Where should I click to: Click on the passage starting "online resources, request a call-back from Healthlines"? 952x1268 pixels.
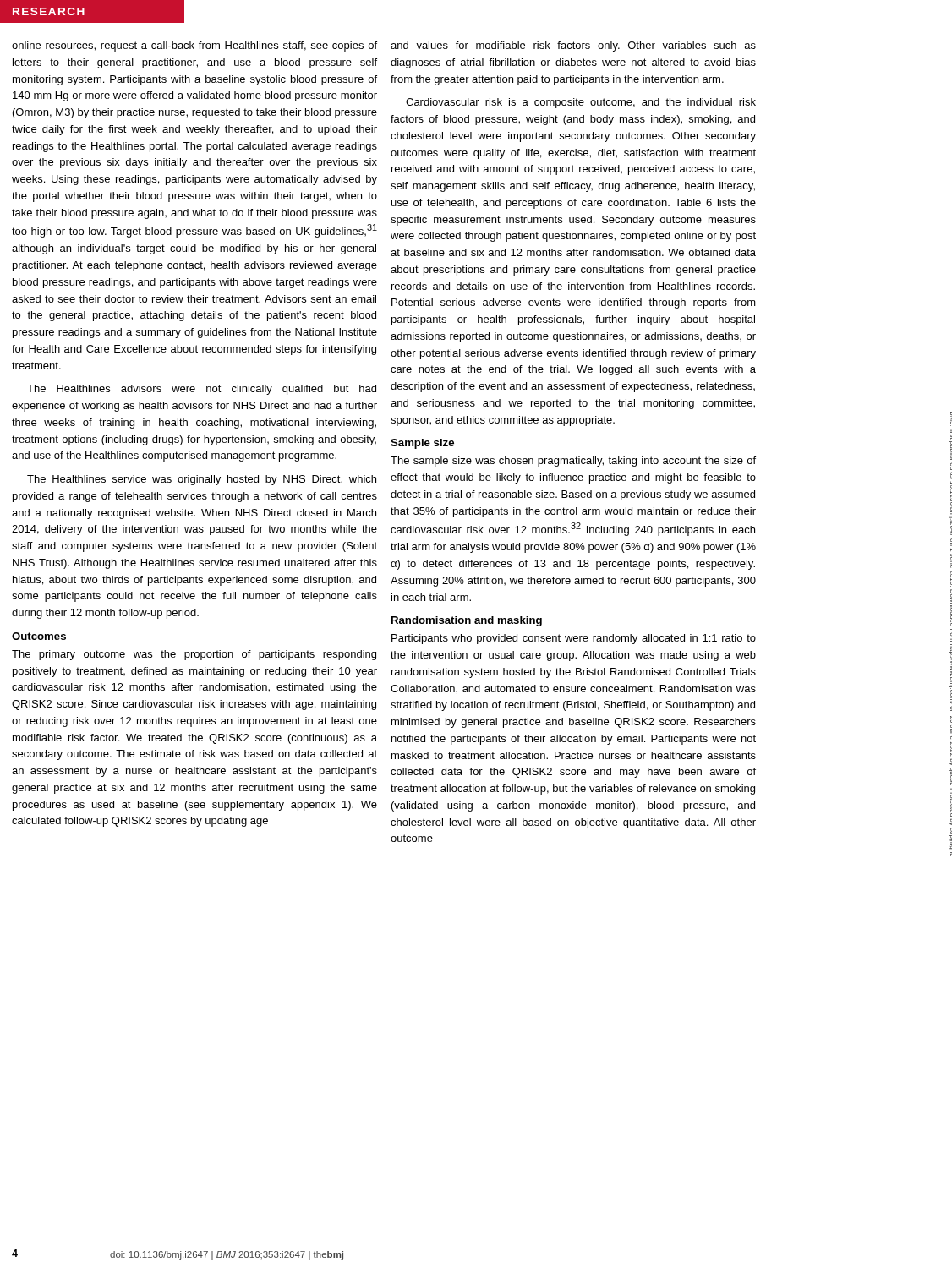tap(194, 329)
